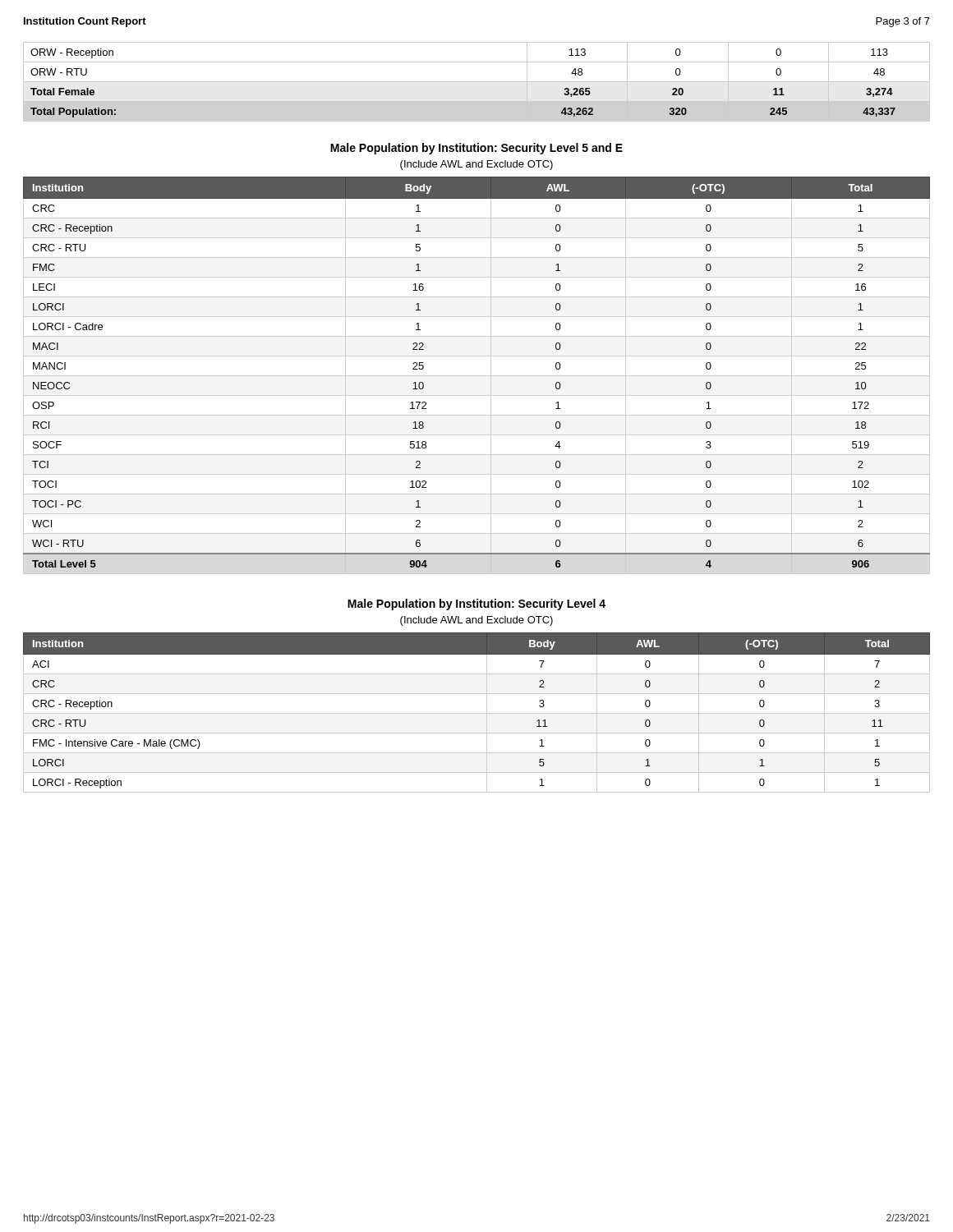Viewport: 953px width, 1232px height.
Task: Find the table that mentions "FMC - Intensive"
Action: (x=476, y=712)
